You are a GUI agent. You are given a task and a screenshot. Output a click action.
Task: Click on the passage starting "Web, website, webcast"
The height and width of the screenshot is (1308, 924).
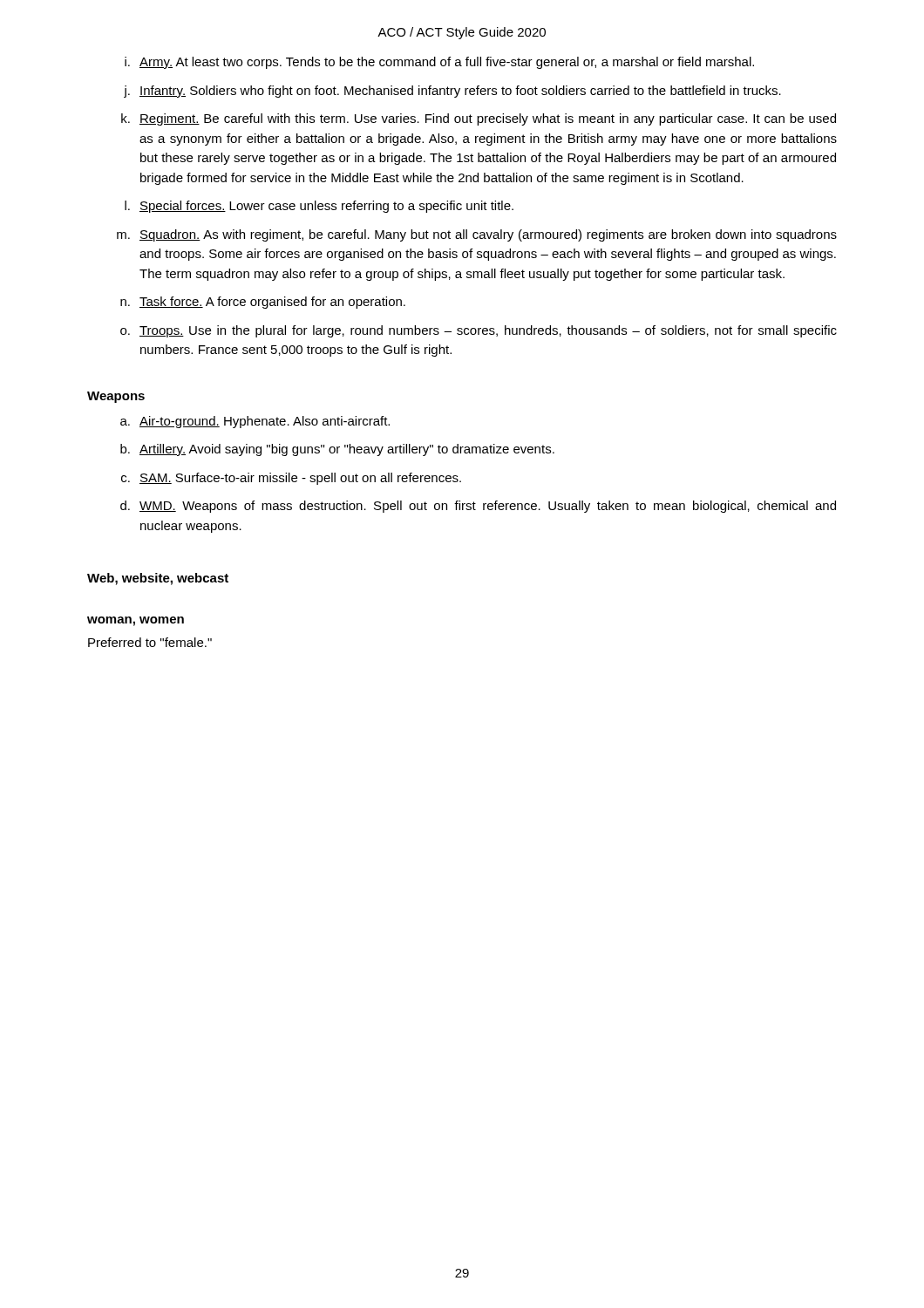(x=158, y=578)
